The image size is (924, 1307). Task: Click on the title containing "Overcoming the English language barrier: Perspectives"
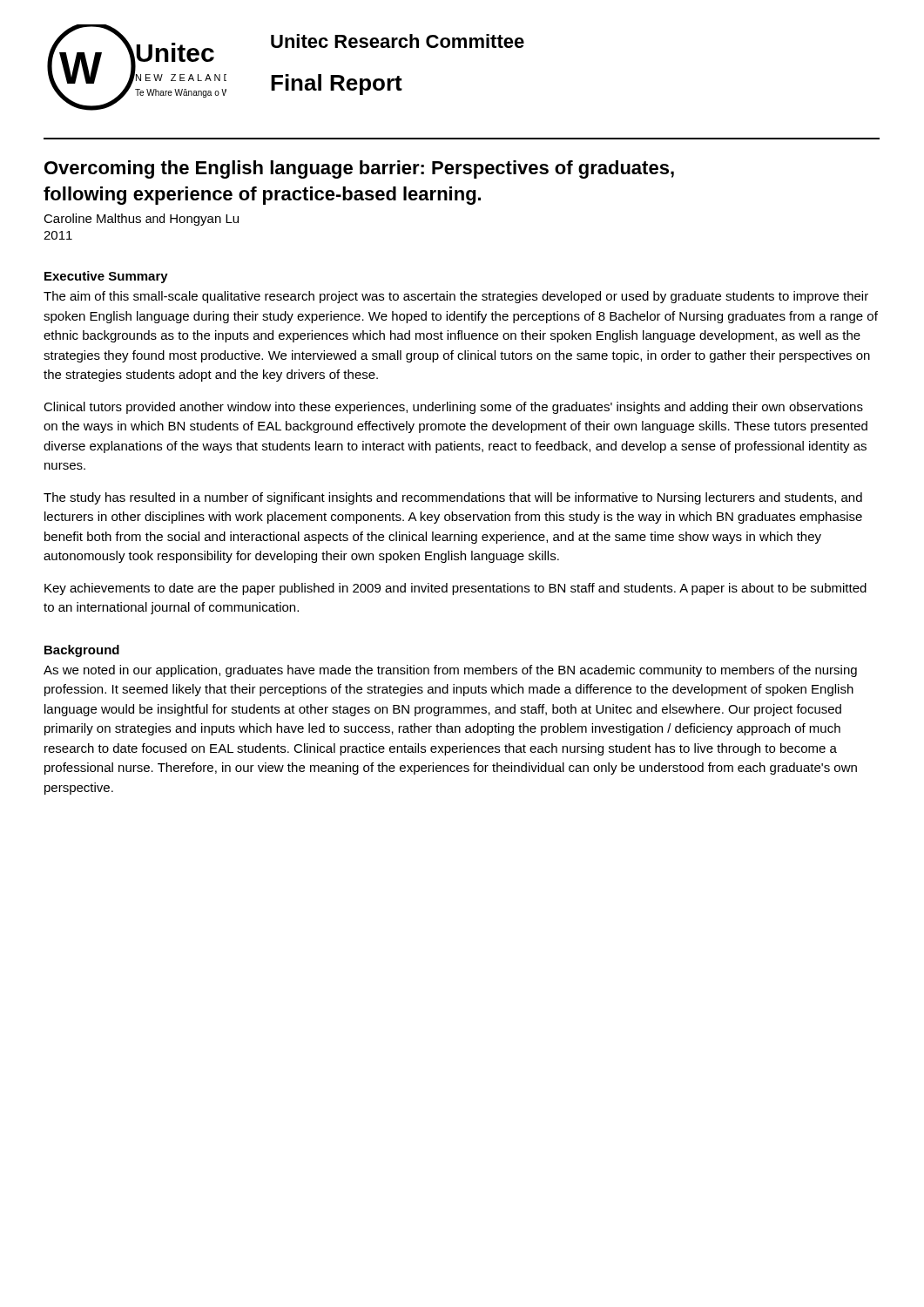(x=359, y=181)
